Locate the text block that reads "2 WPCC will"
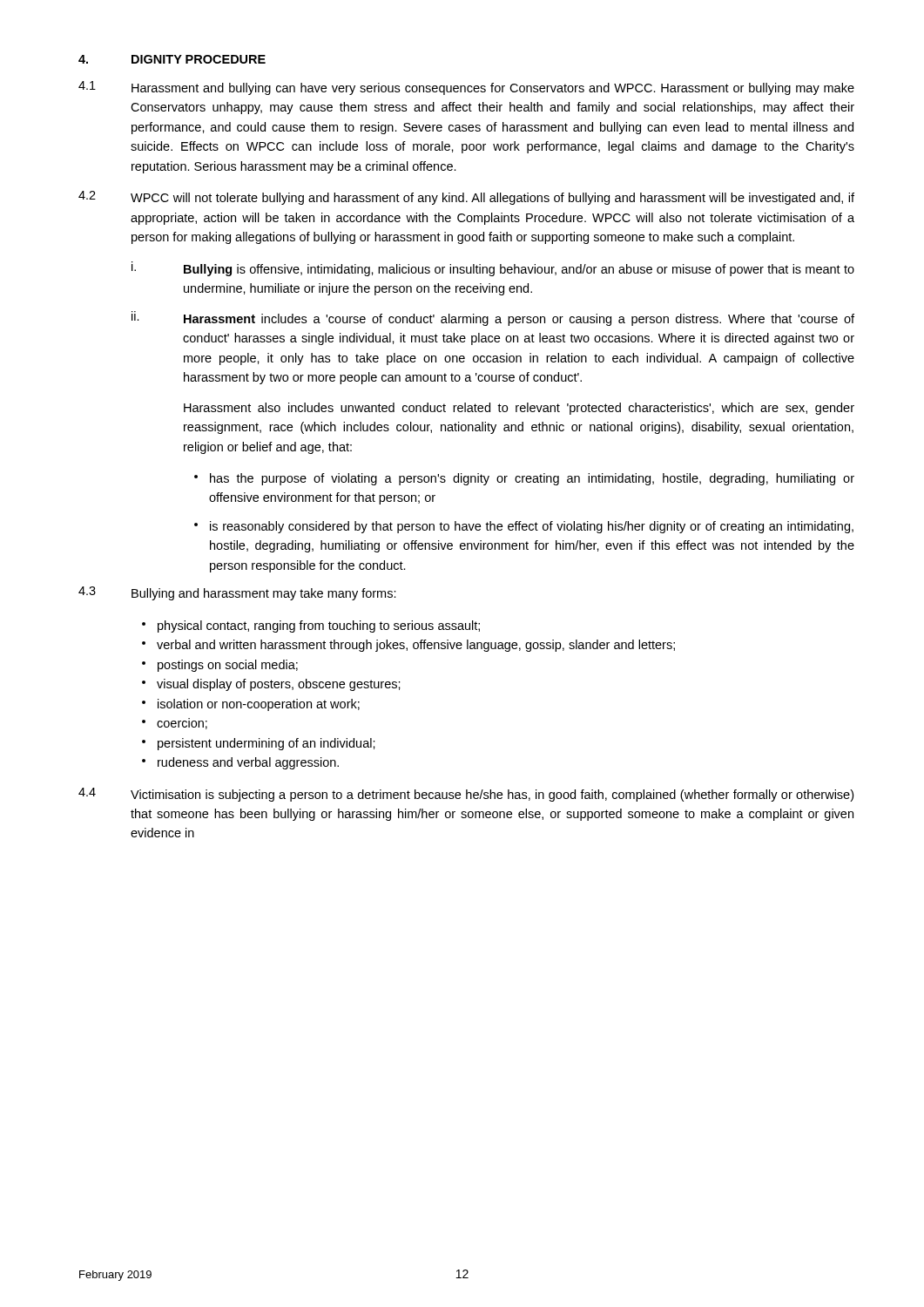The width and height of the screenshot is (924, 1307). click(466, 218)
